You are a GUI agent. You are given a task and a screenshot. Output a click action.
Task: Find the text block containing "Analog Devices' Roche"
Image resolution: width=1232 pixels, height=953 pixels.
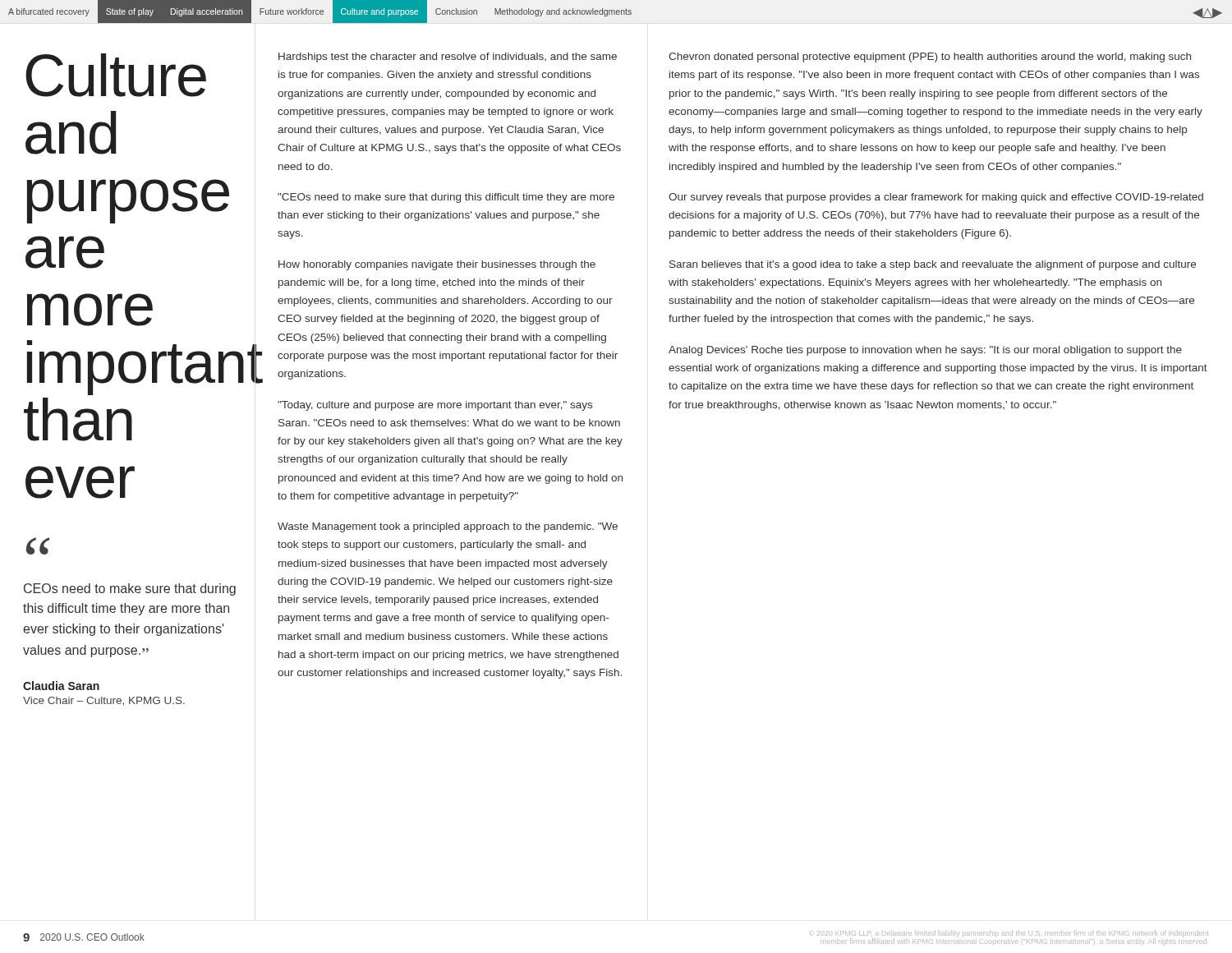938,377
